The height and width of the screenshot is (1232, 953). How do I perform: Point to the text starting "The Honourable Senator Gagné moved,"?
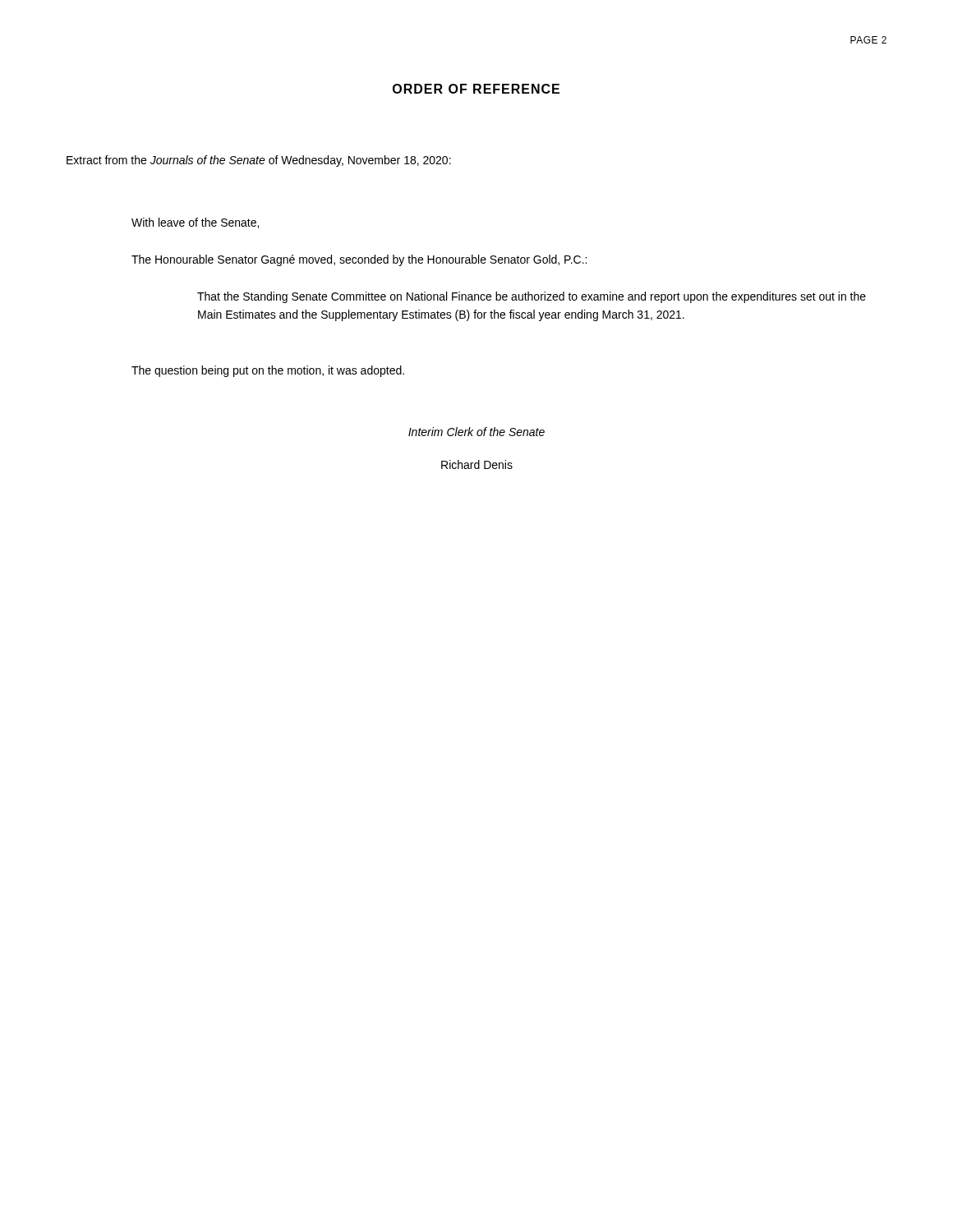tap(360, 260)
